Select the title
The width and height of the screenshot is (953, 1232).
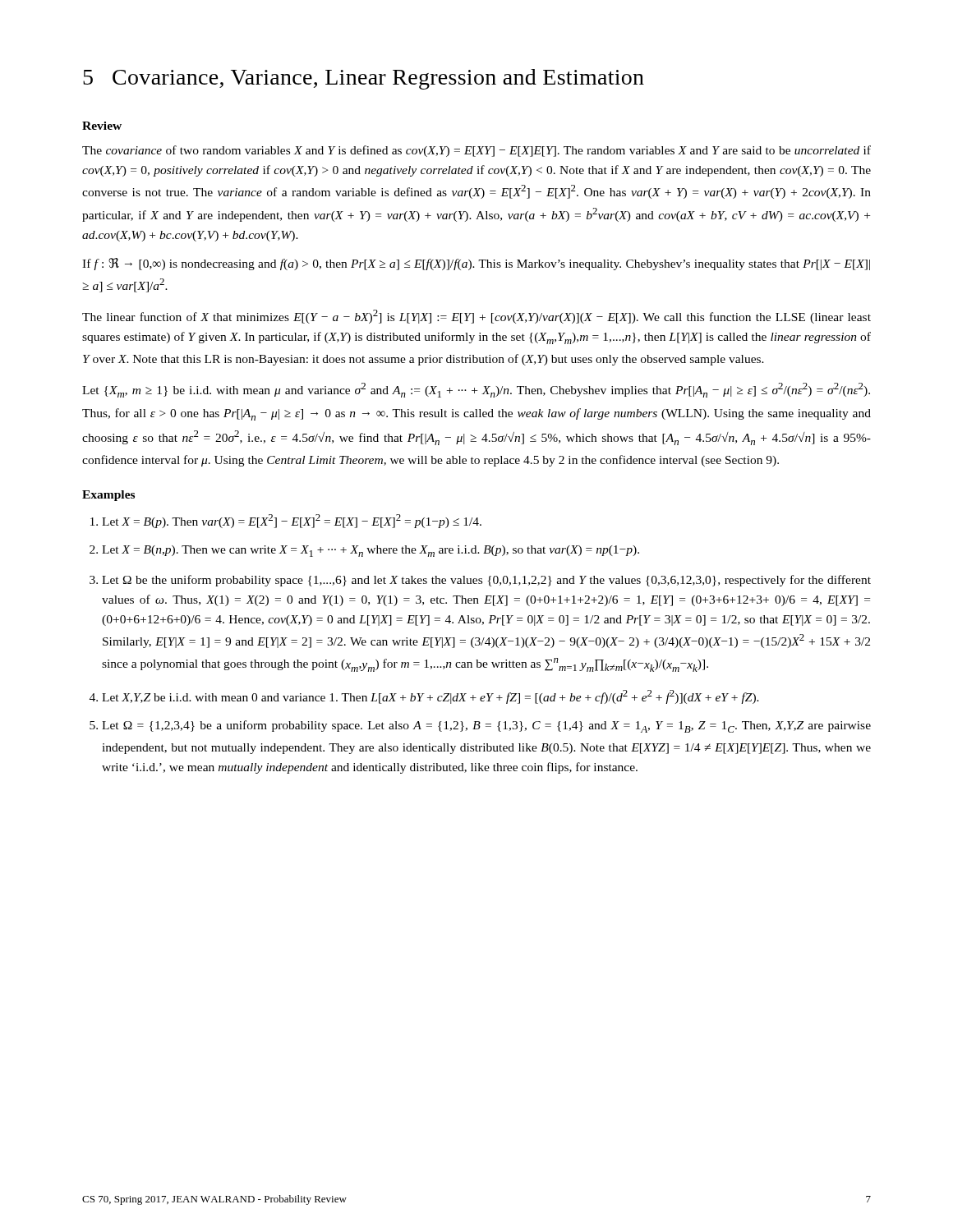(x=476, y=77)
